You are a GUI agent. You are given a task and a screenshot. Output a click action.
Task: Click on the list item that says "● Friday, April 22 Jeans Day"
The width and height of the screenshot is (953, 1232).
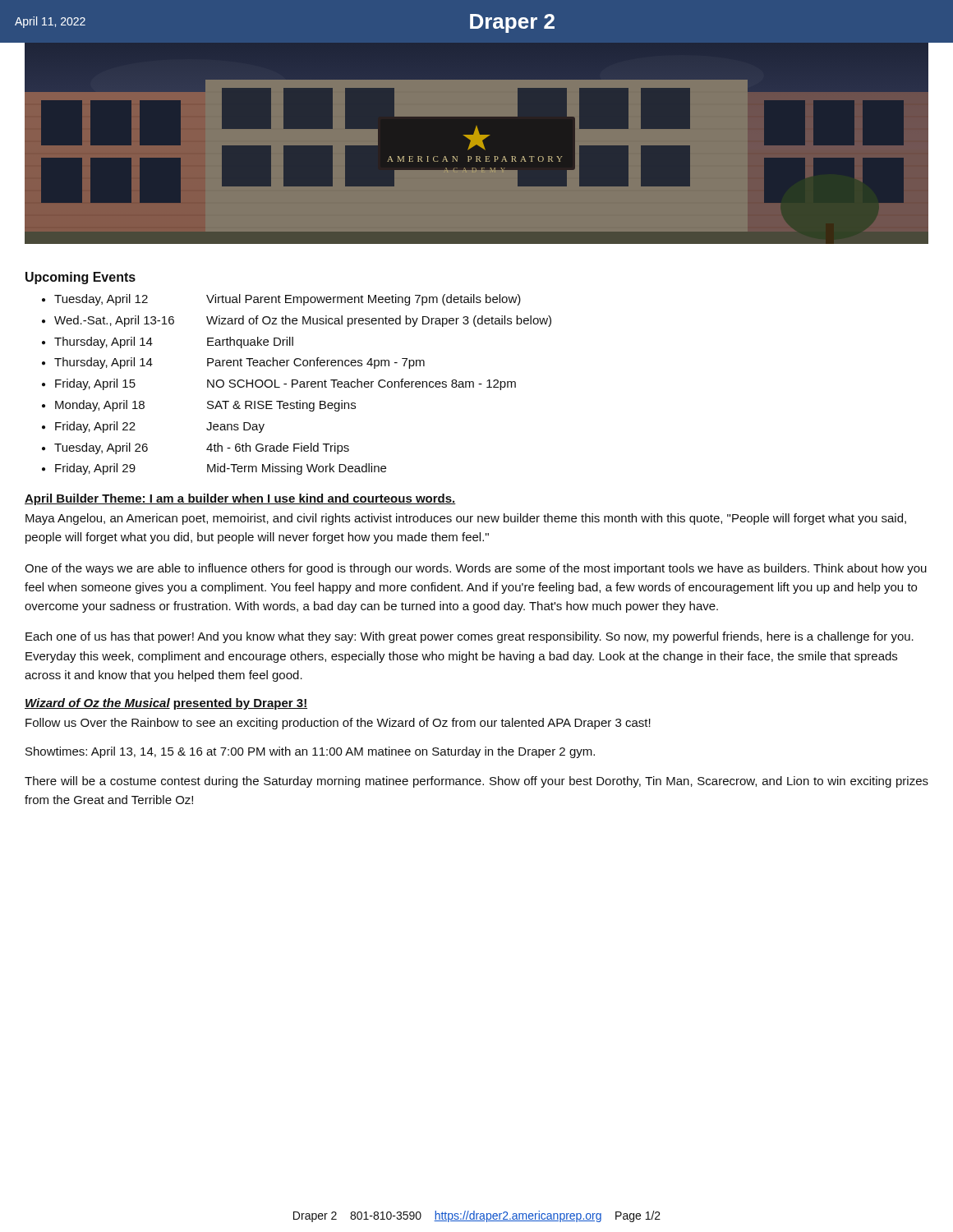[83, 427]
